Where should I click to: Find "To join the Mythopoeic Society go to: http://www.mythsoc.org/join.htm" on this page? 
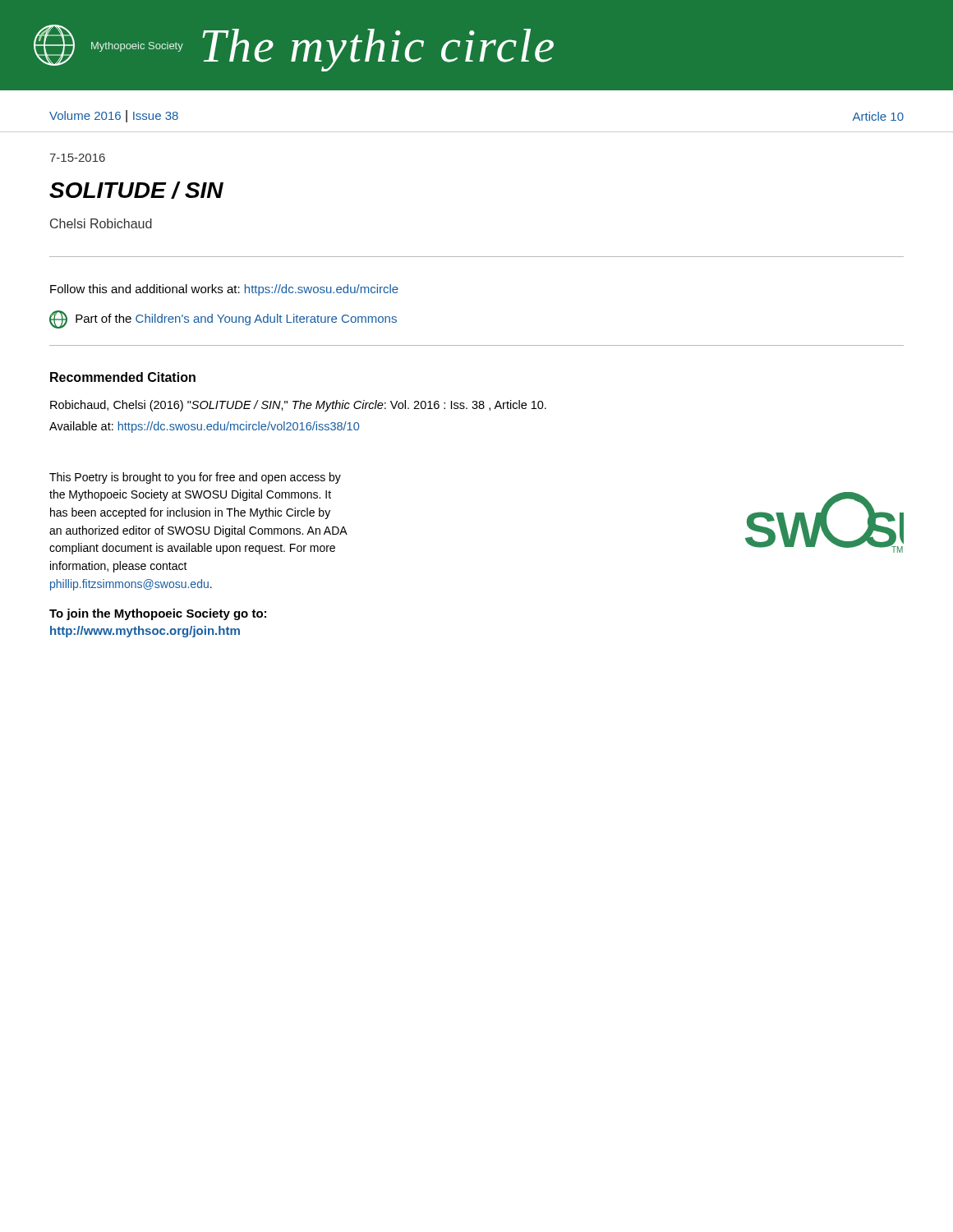coord(158,614)
